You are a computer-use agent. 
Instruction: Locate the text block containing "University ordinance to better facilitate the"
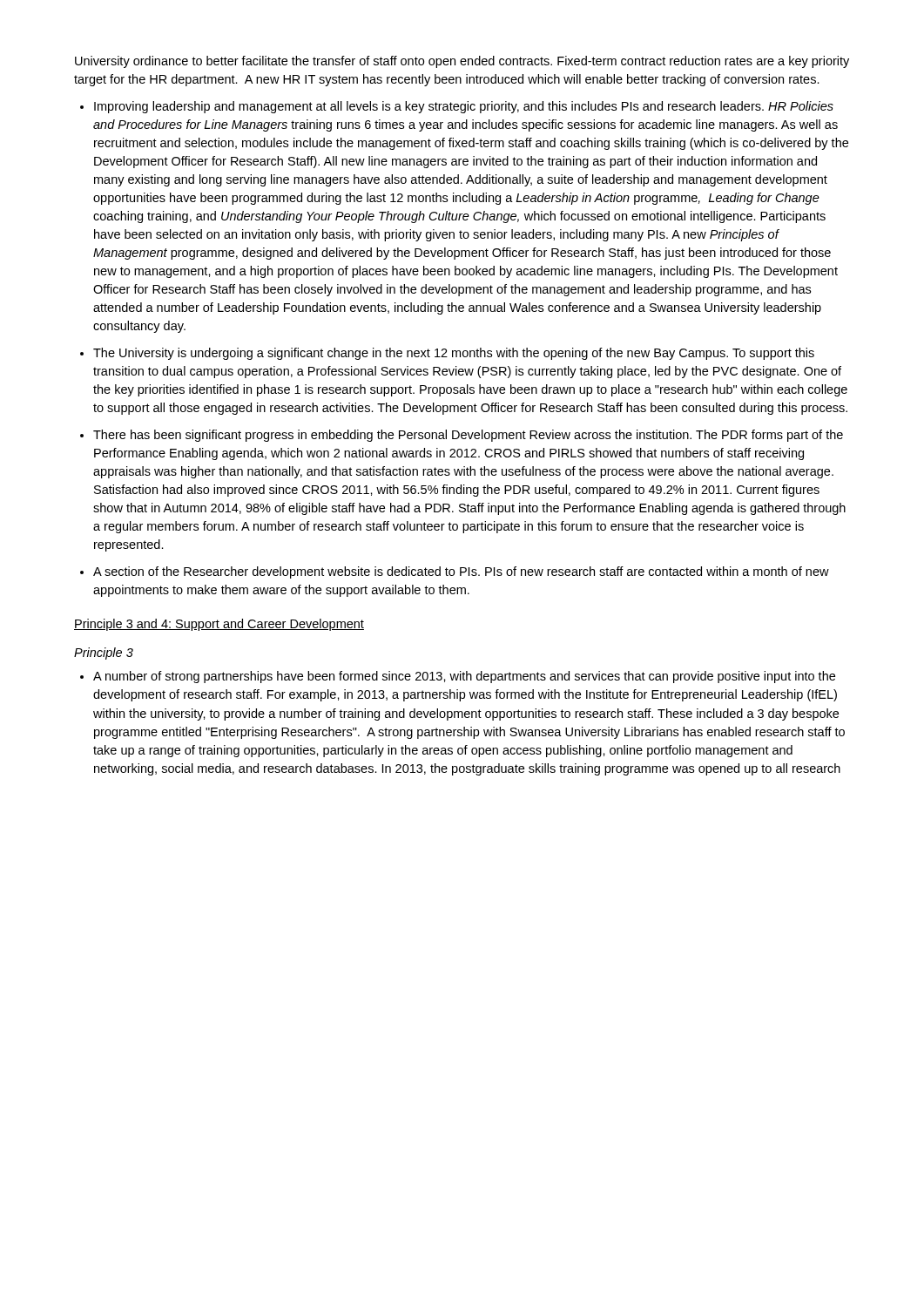point(462,70)
